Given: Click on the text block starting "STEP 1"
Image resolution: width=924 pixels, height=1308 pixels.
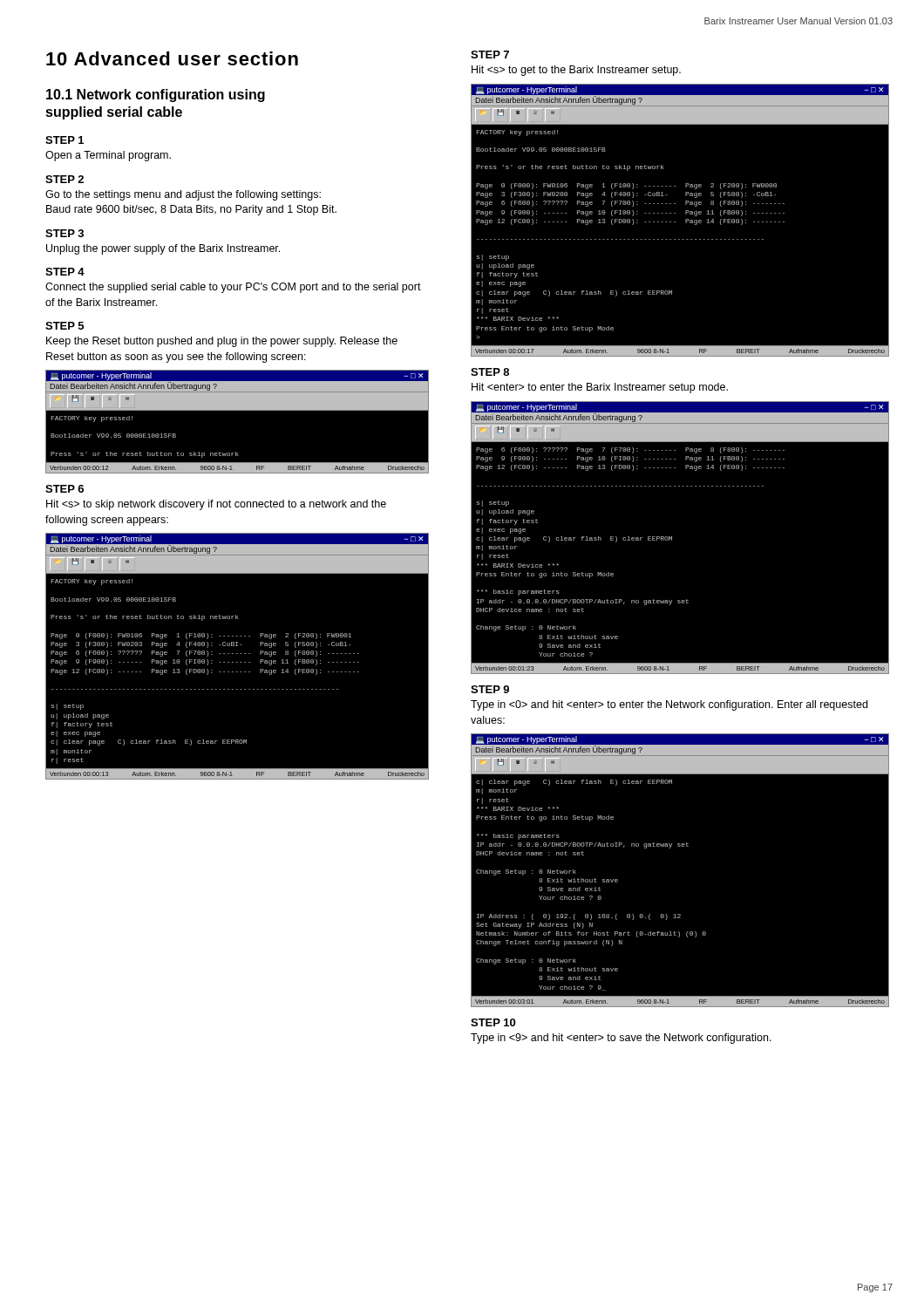Looking at the screenshot, I should tap(65, 140).
